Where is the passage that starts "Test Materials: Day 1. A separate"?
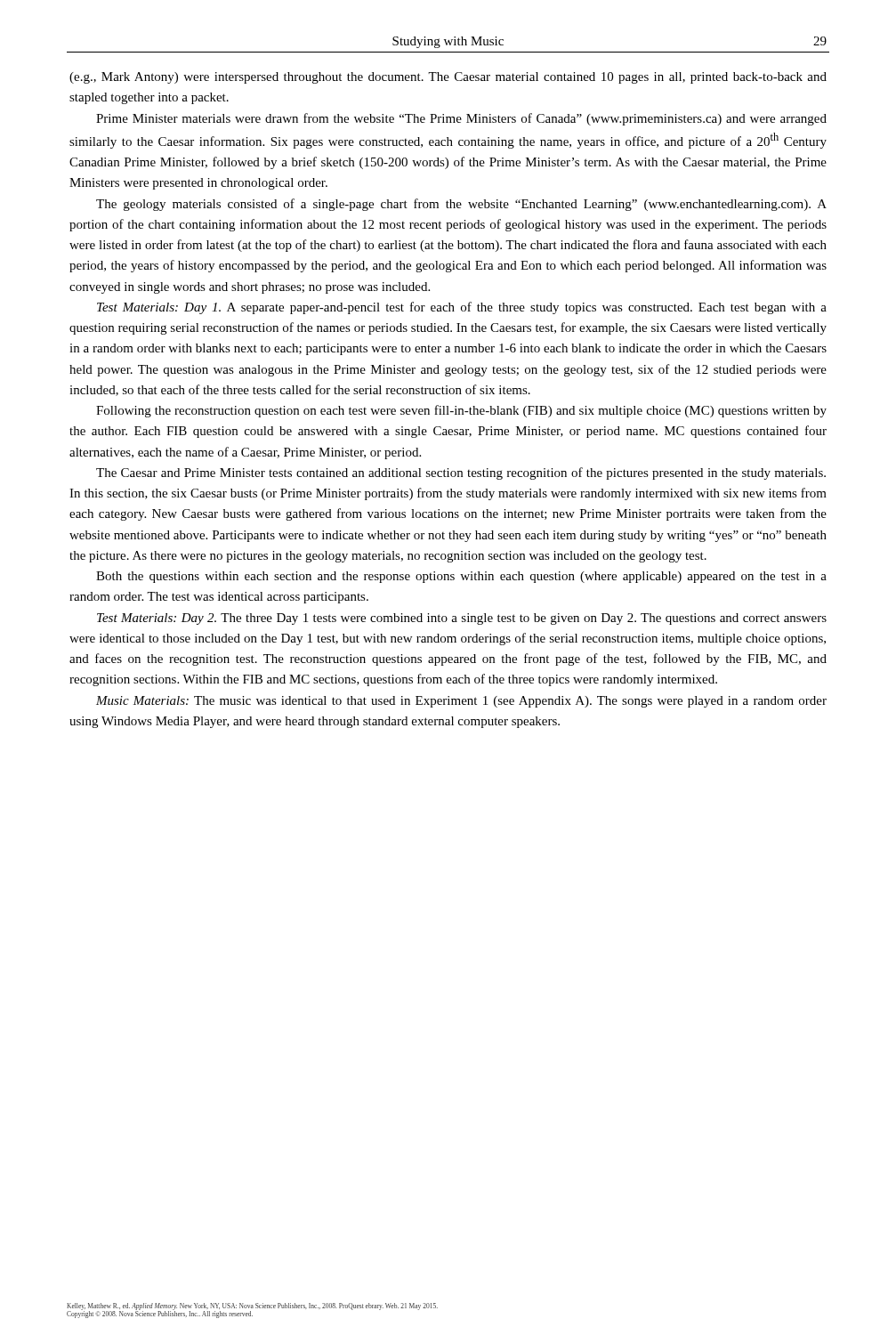This screenshot has width=896, height=1335. coord(448,349)
